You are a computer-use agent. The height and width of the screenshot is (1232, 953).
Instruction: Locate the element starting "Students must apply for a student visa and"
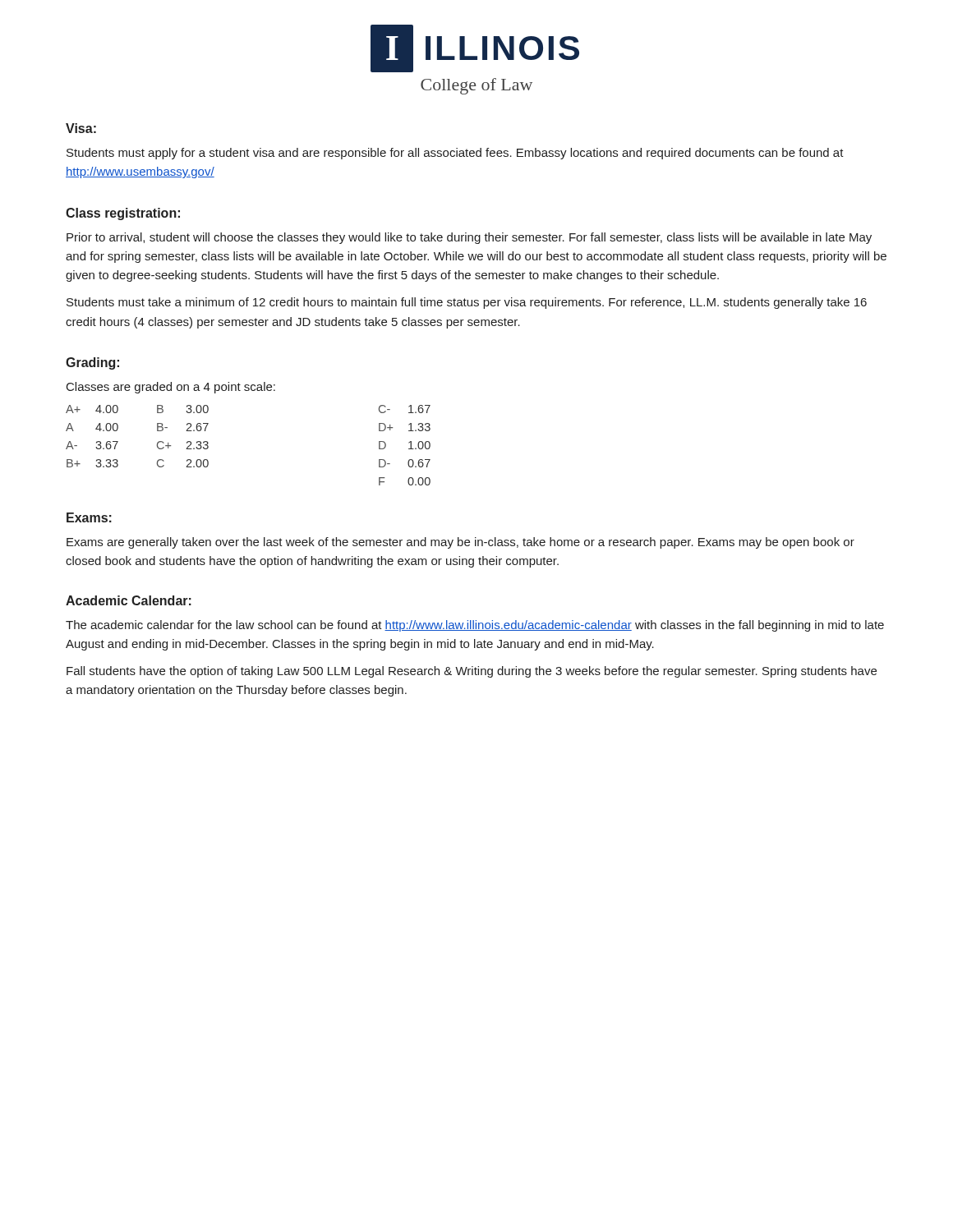point(454,162)
